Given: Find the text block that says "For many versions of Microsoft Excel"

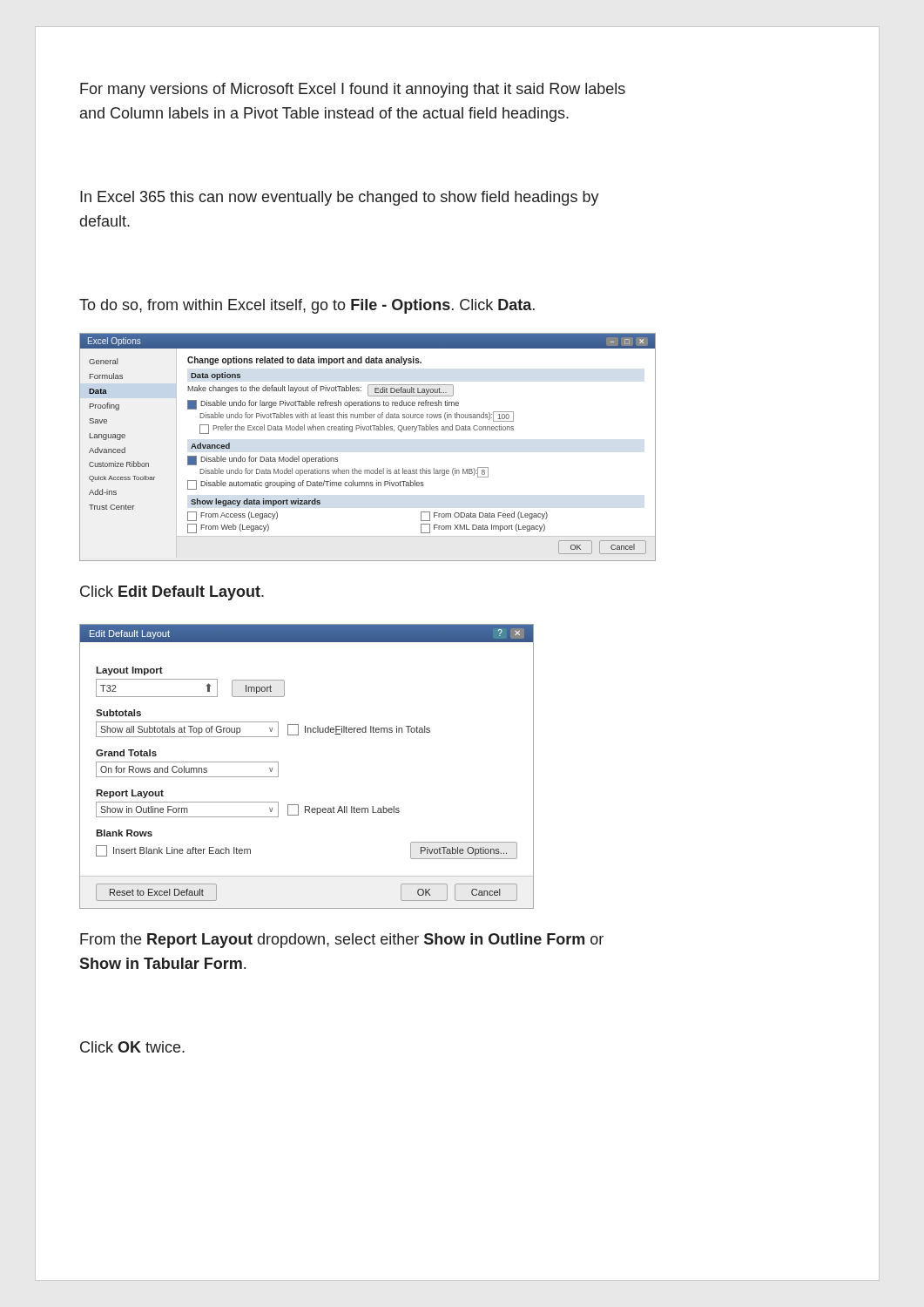Looking at the screenshot, I should [x=457, y=102].
